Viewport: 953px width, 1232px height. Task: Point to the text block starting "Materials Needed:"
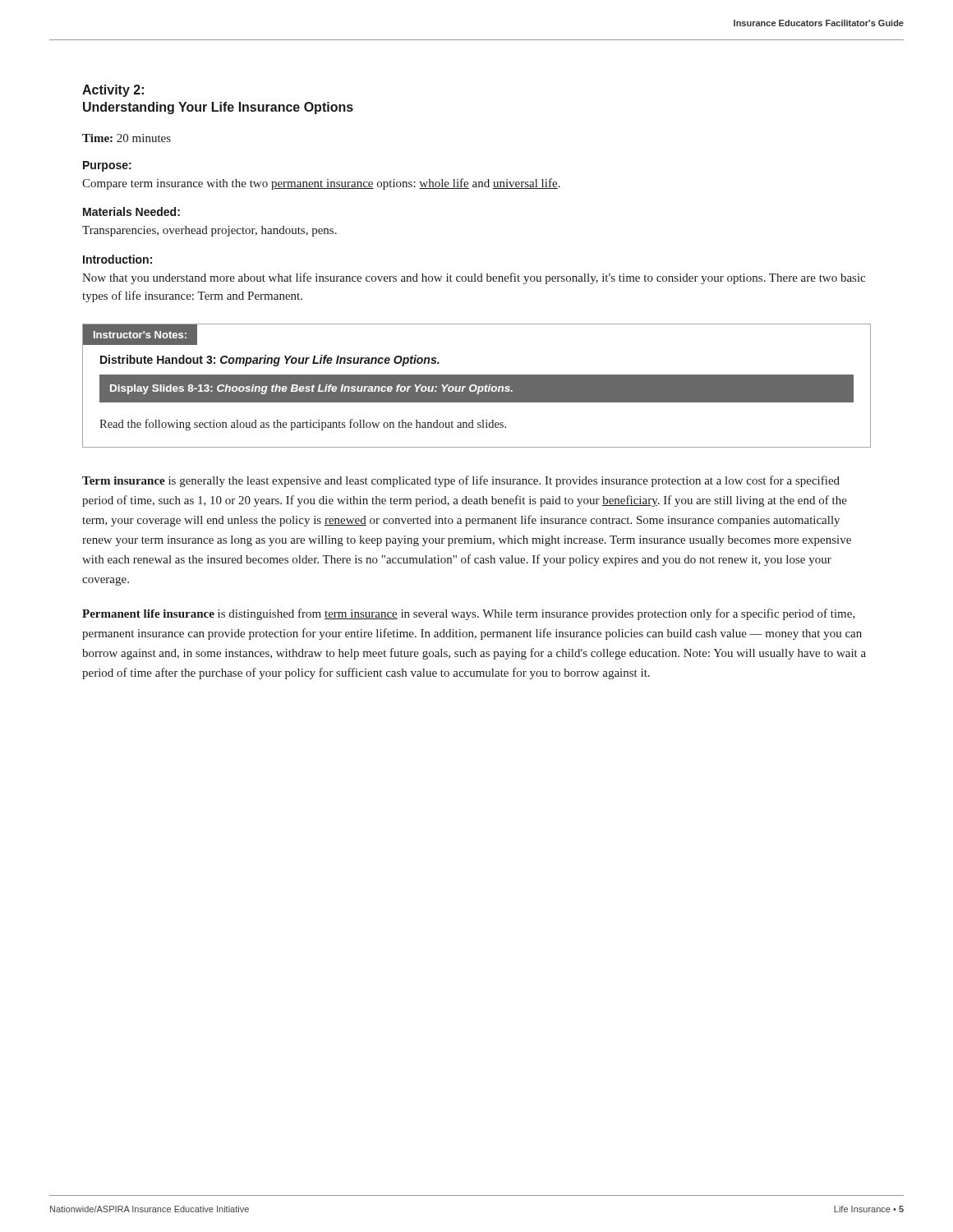tap(131, 212)
